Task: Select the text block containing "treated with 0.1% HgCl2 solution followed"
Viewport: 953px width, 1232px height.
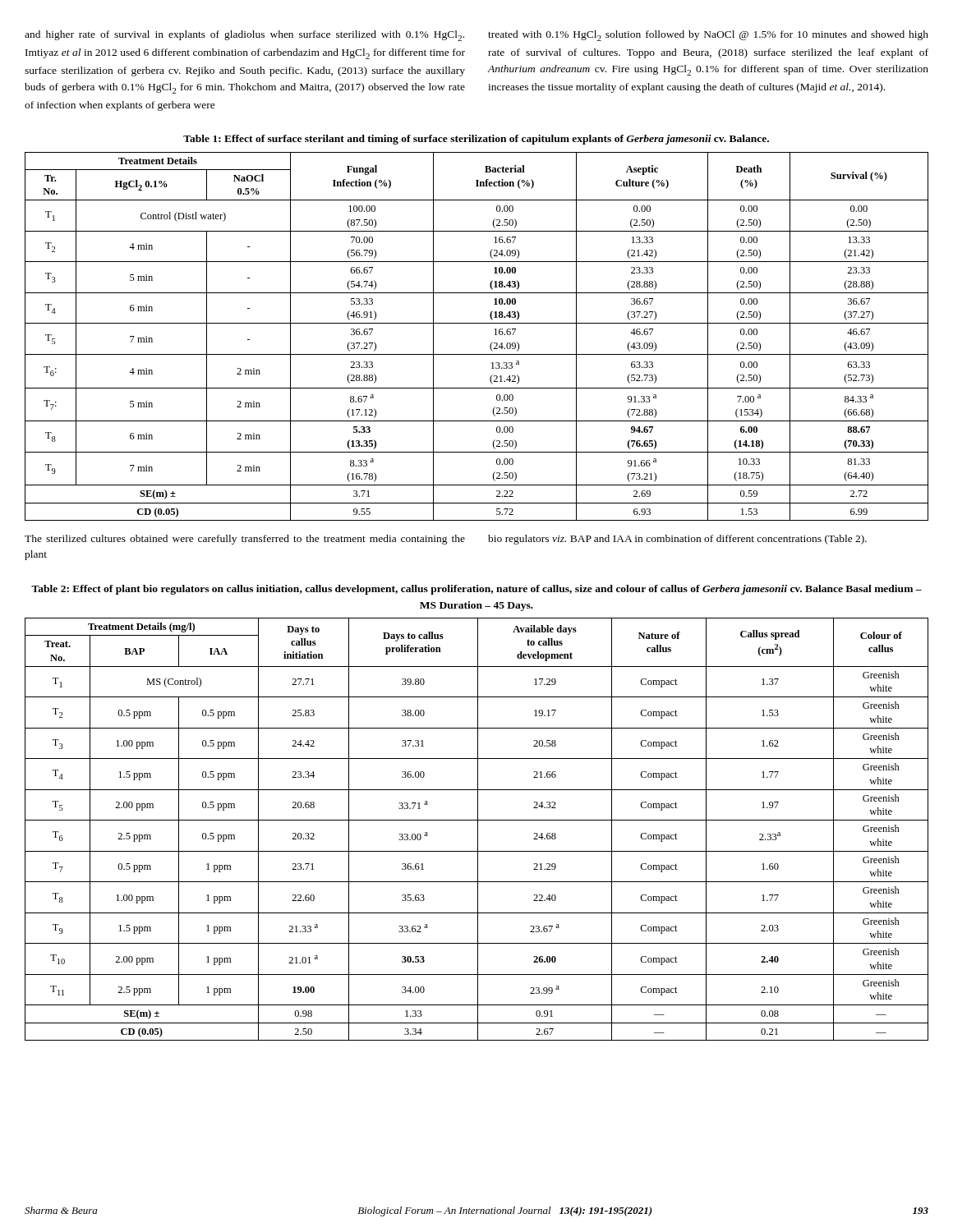Action: (708, 60)
